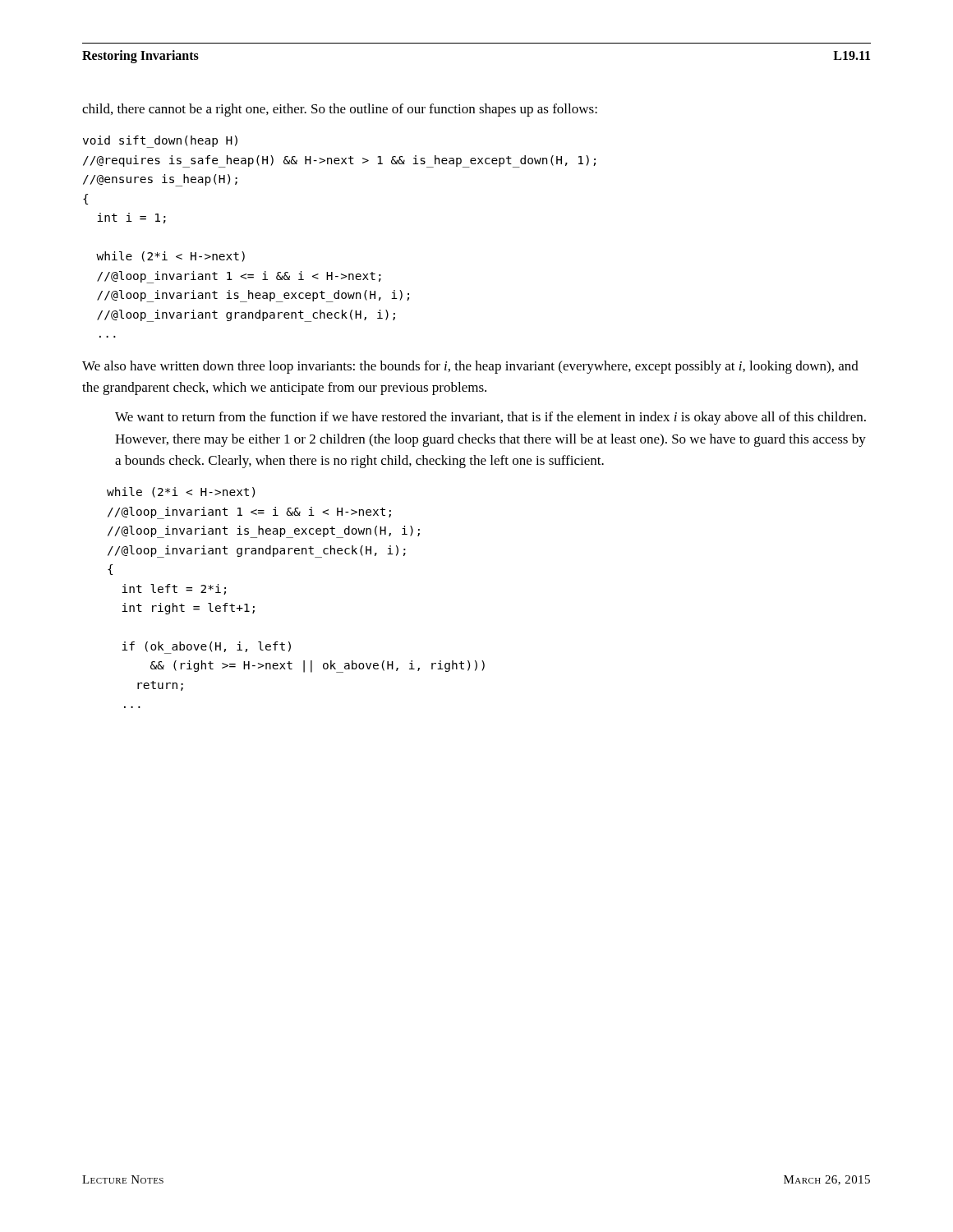Locate the element starting "void sift_down(heap H)"
This screenshot has width=953, height=1232.
(160, 142)
